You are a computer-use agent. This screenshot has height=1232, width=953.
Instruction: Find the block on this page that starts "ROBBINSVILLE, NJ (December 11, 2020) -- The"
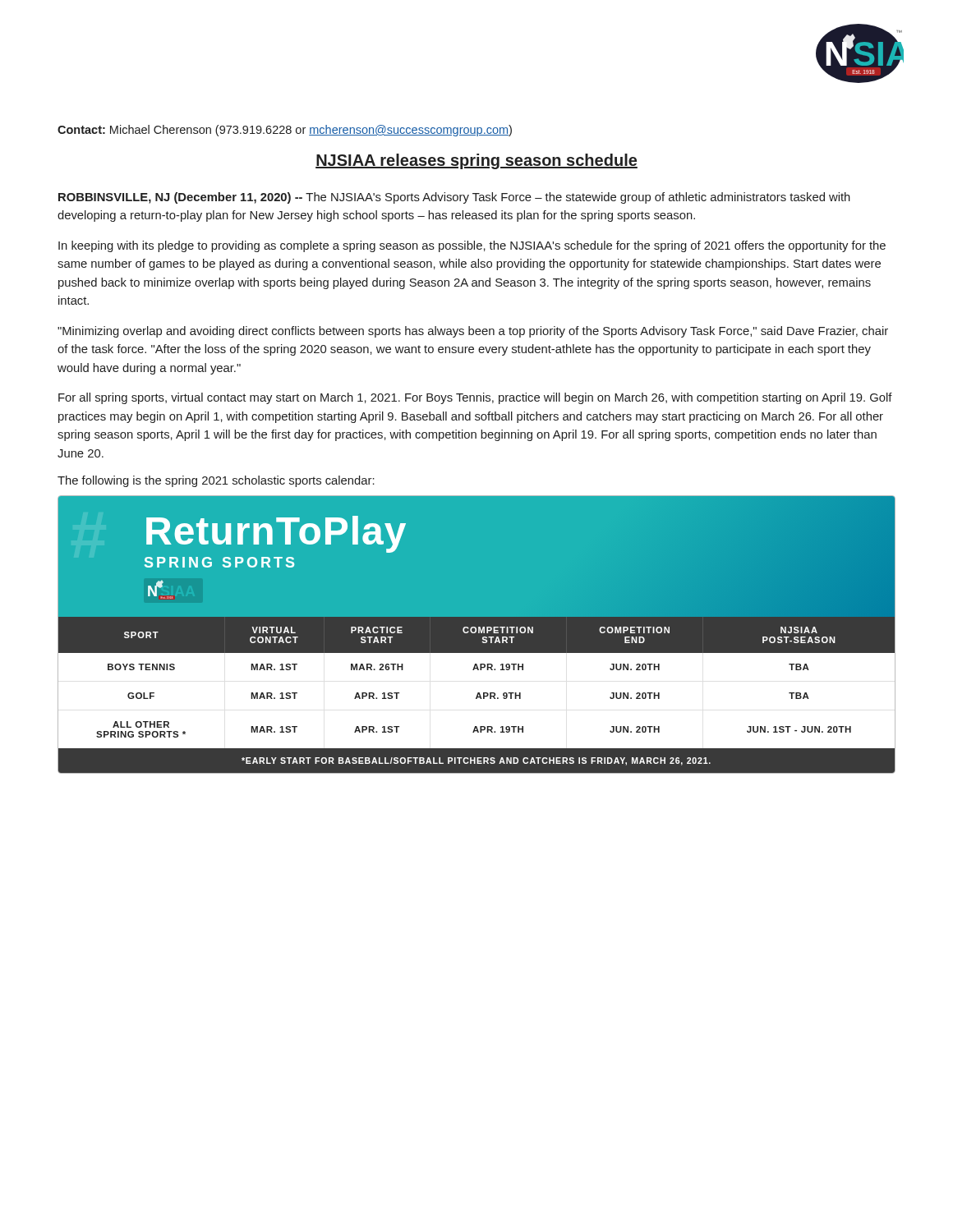pos(454,206)
